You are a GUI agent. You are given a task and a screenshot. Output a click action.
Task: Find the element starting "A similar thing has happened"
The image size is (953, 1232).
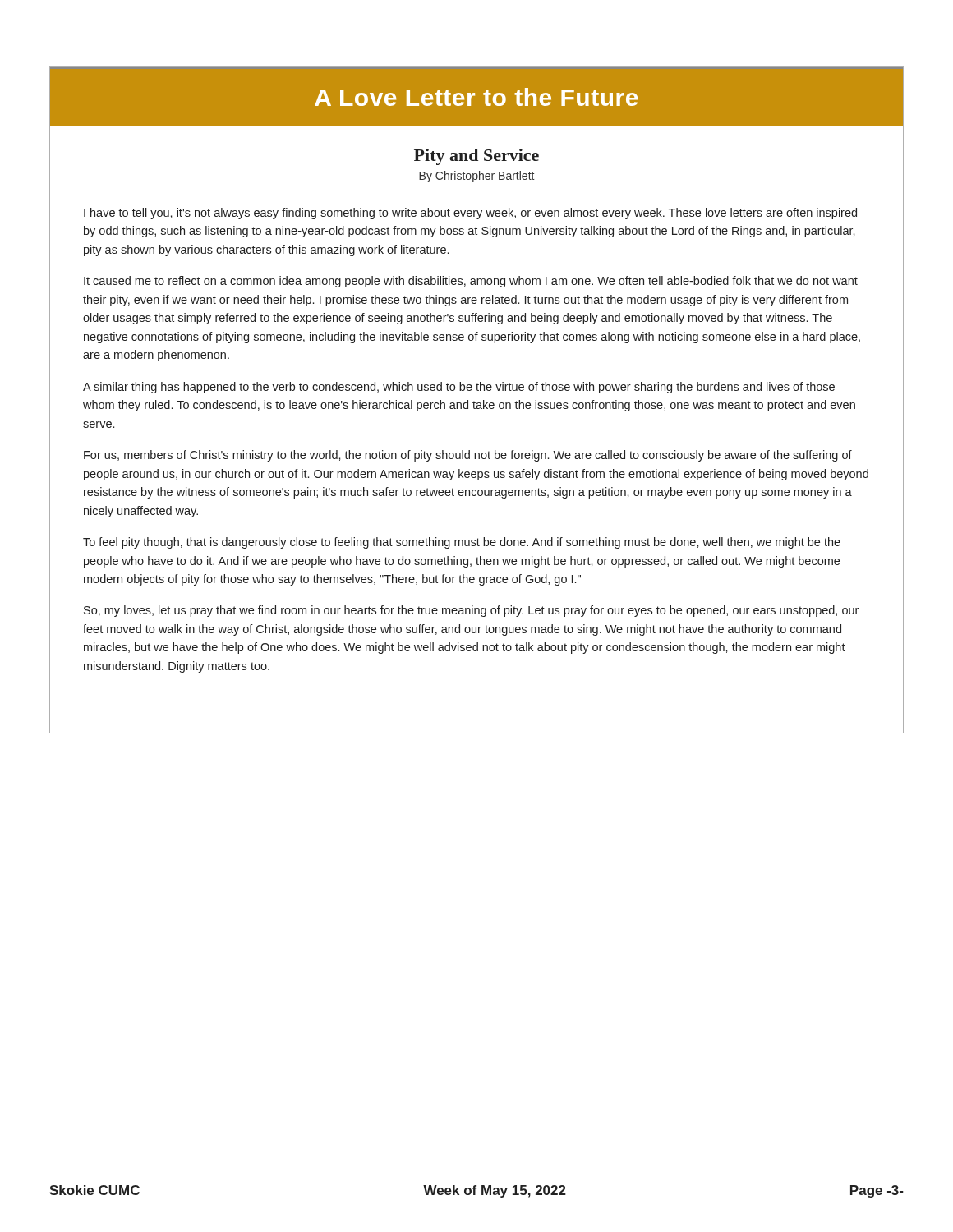(469, 405)
